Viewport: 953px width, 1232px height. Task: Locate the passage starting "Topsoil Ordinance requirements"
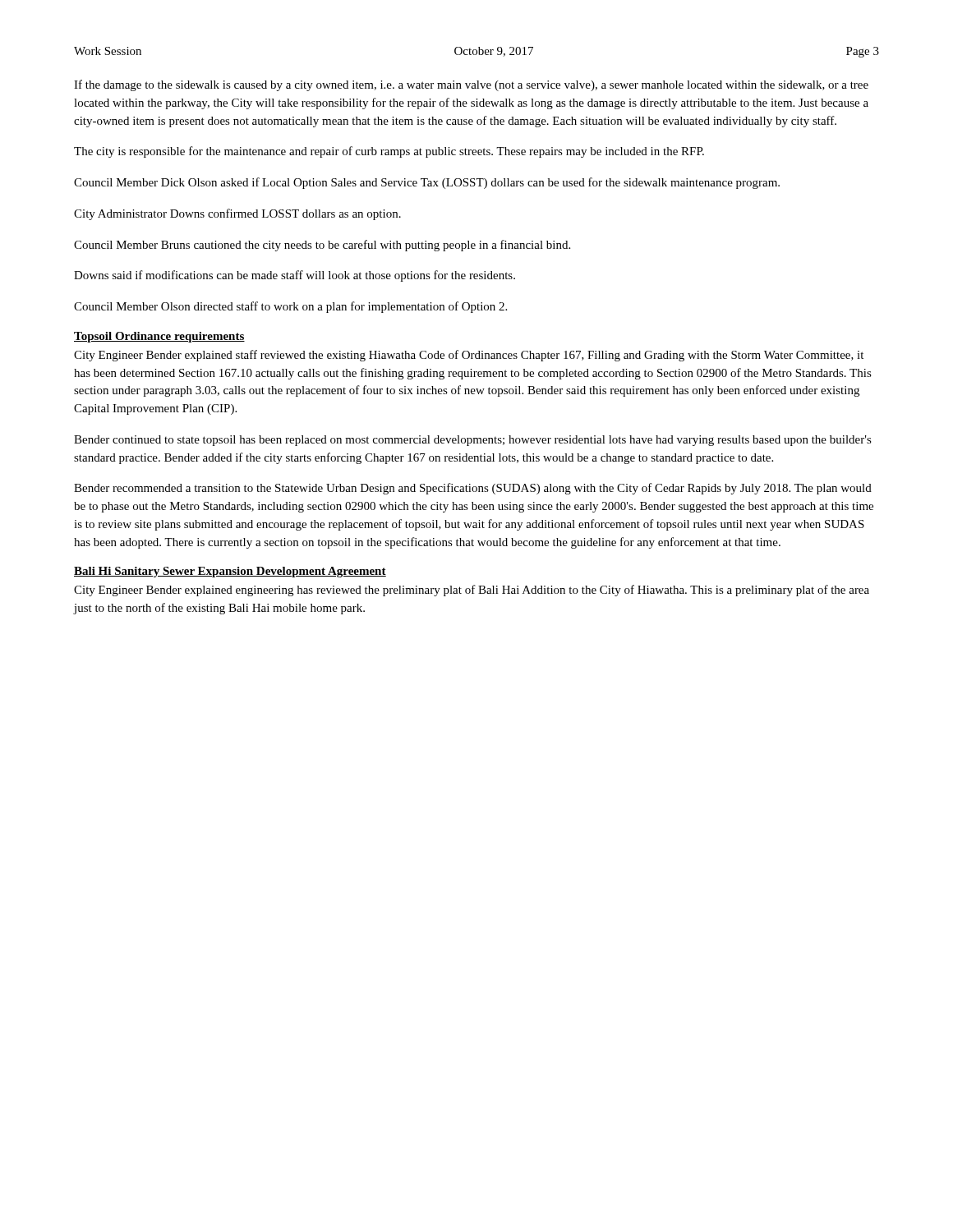pyautogui.click(x=159, y=336)
